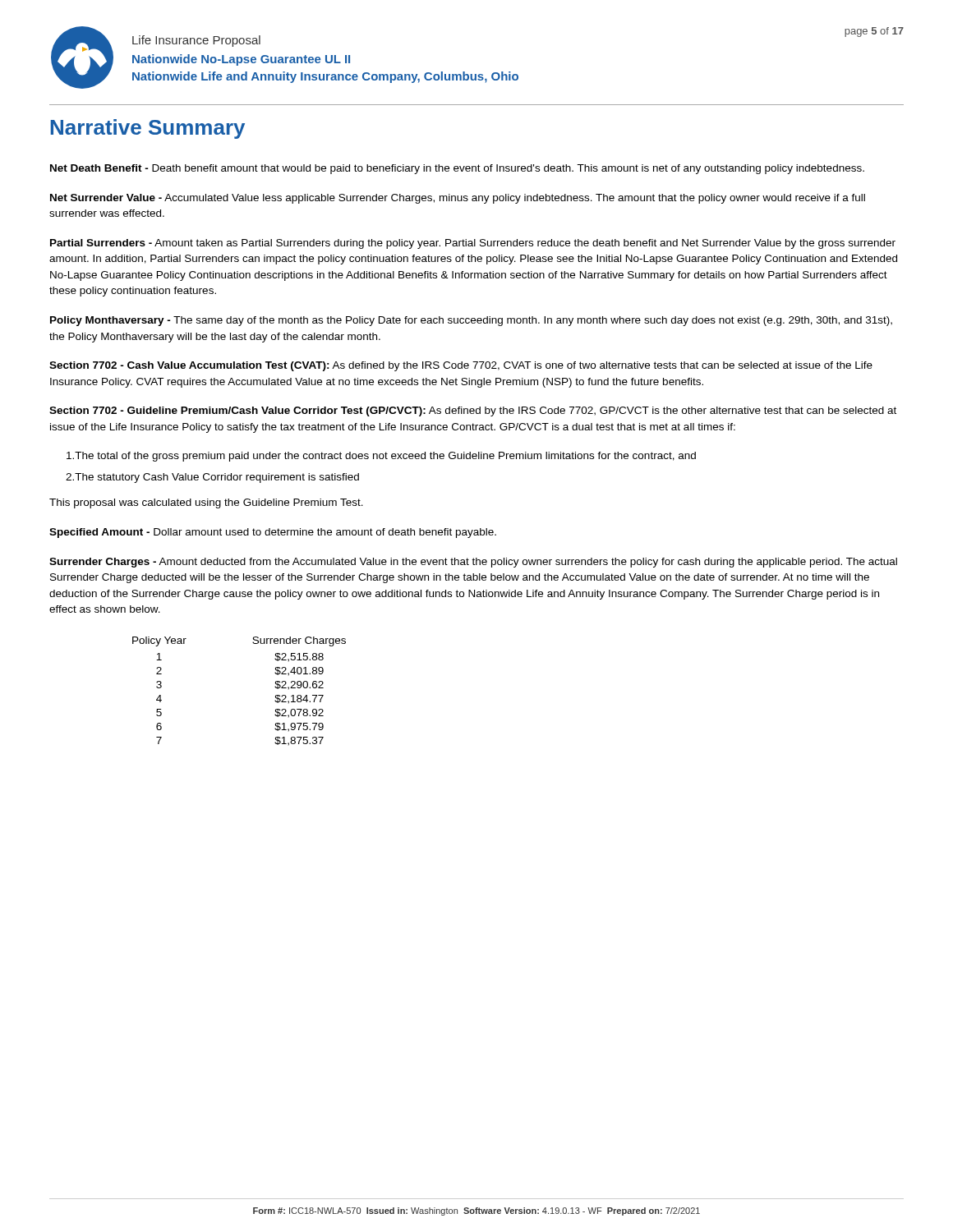Select the text block containing "Specified Amount - Dollar amount used to"
Viewport: 953px width, 1232px height.
(x=273, y=532)
